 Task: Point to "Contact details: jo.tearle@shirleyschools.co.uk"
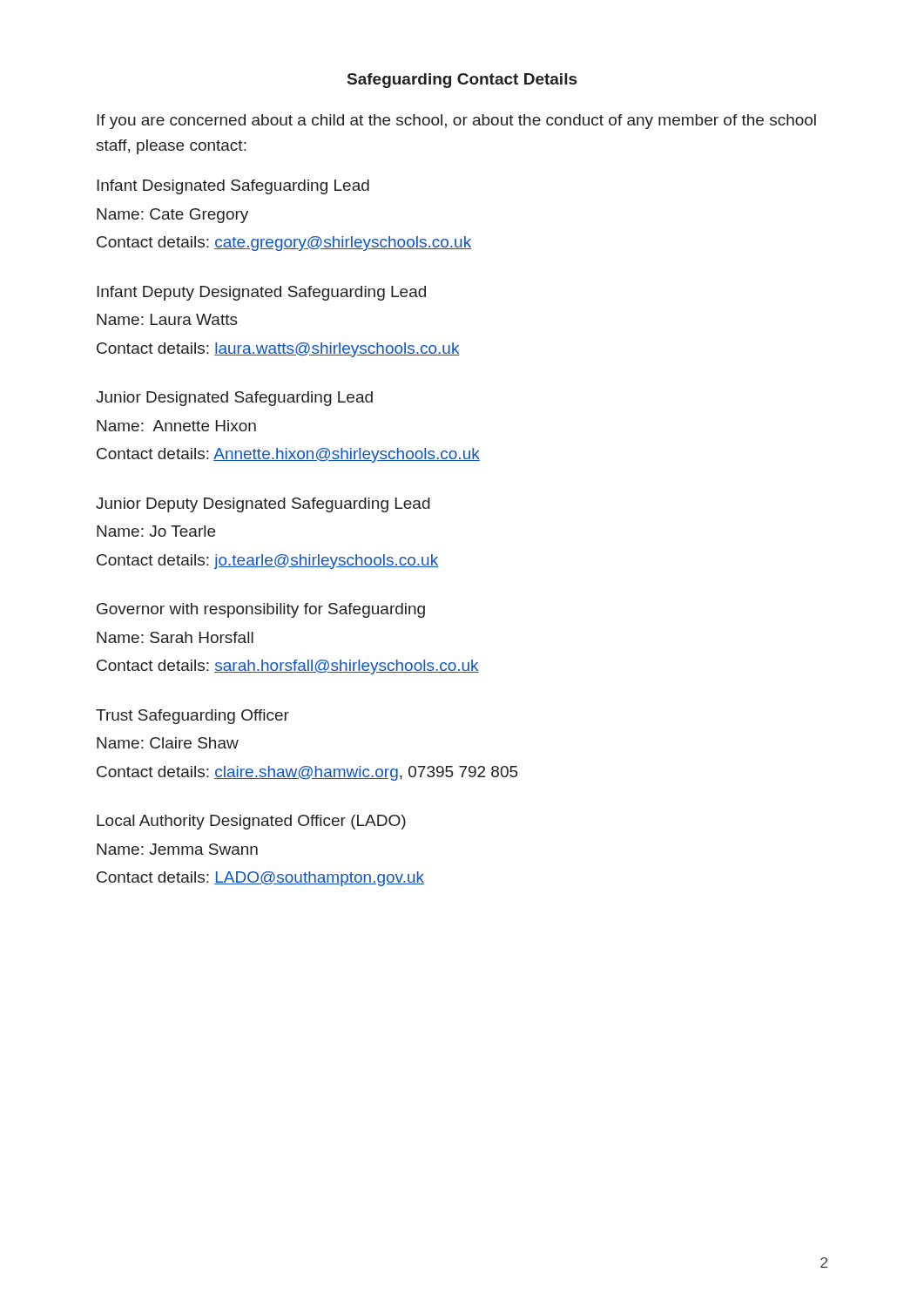pos(267,559)
